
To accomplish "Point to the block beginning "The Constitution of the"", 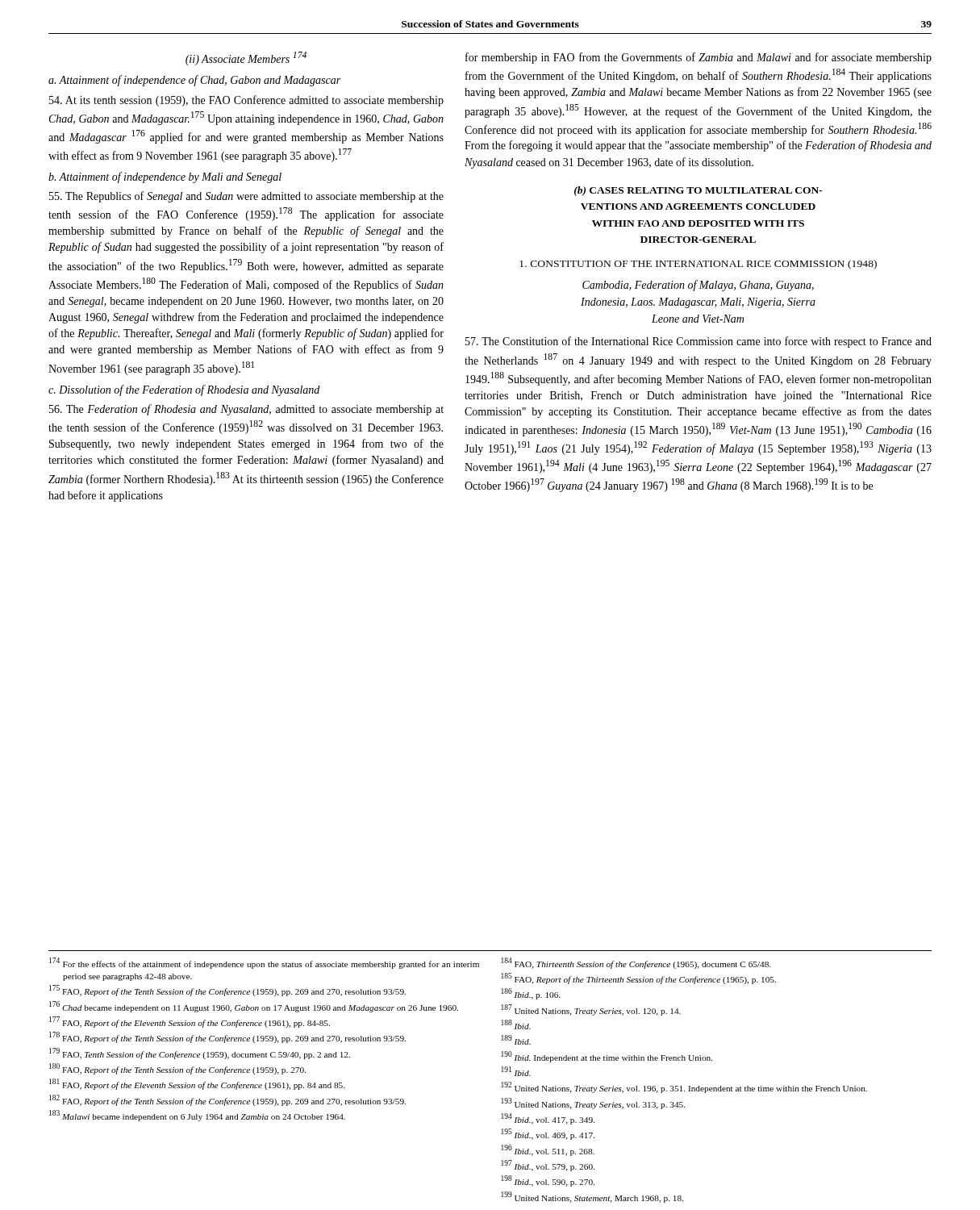I will 698,414.
